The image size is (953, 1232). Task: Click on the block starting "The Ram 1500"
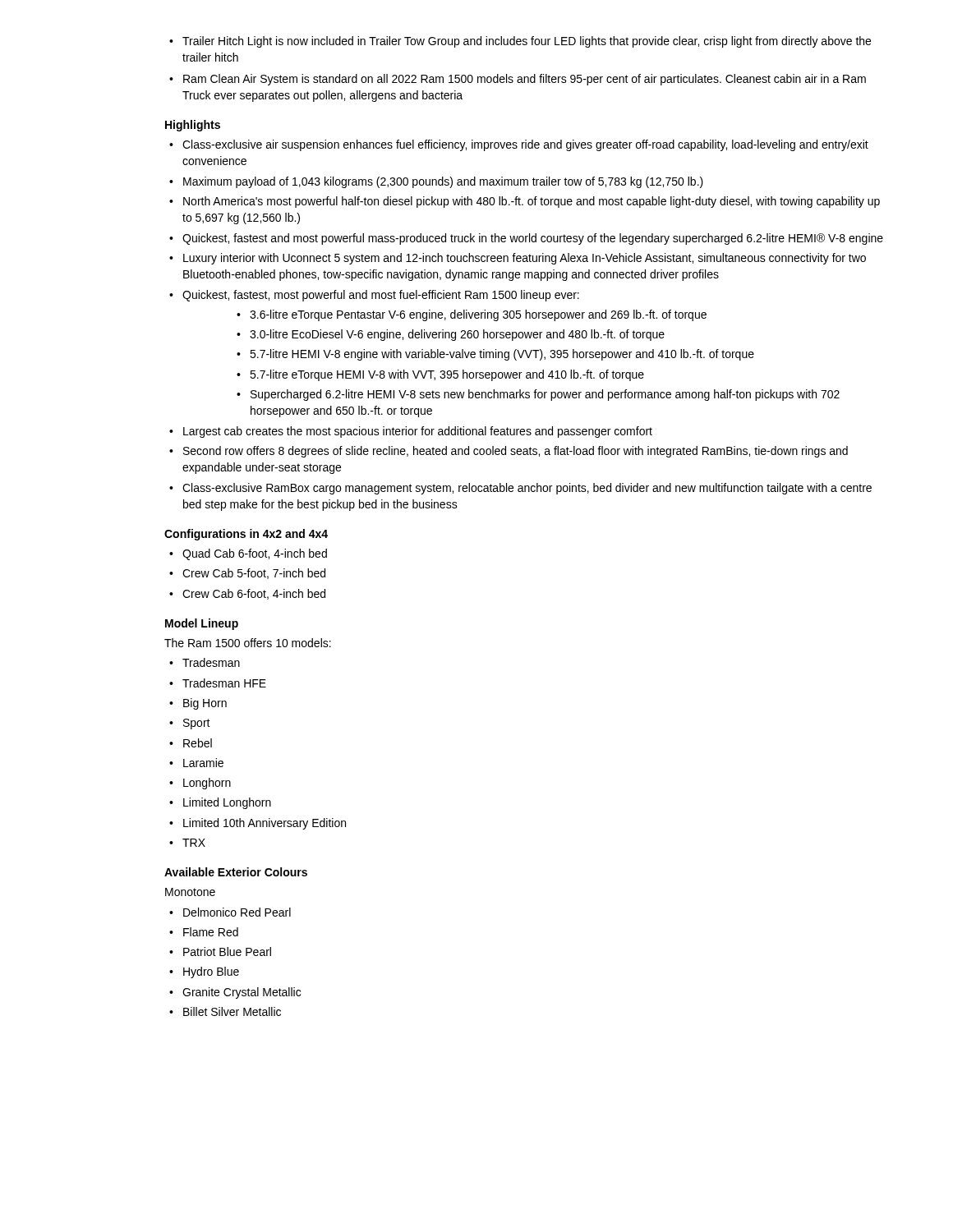point(248,643)
